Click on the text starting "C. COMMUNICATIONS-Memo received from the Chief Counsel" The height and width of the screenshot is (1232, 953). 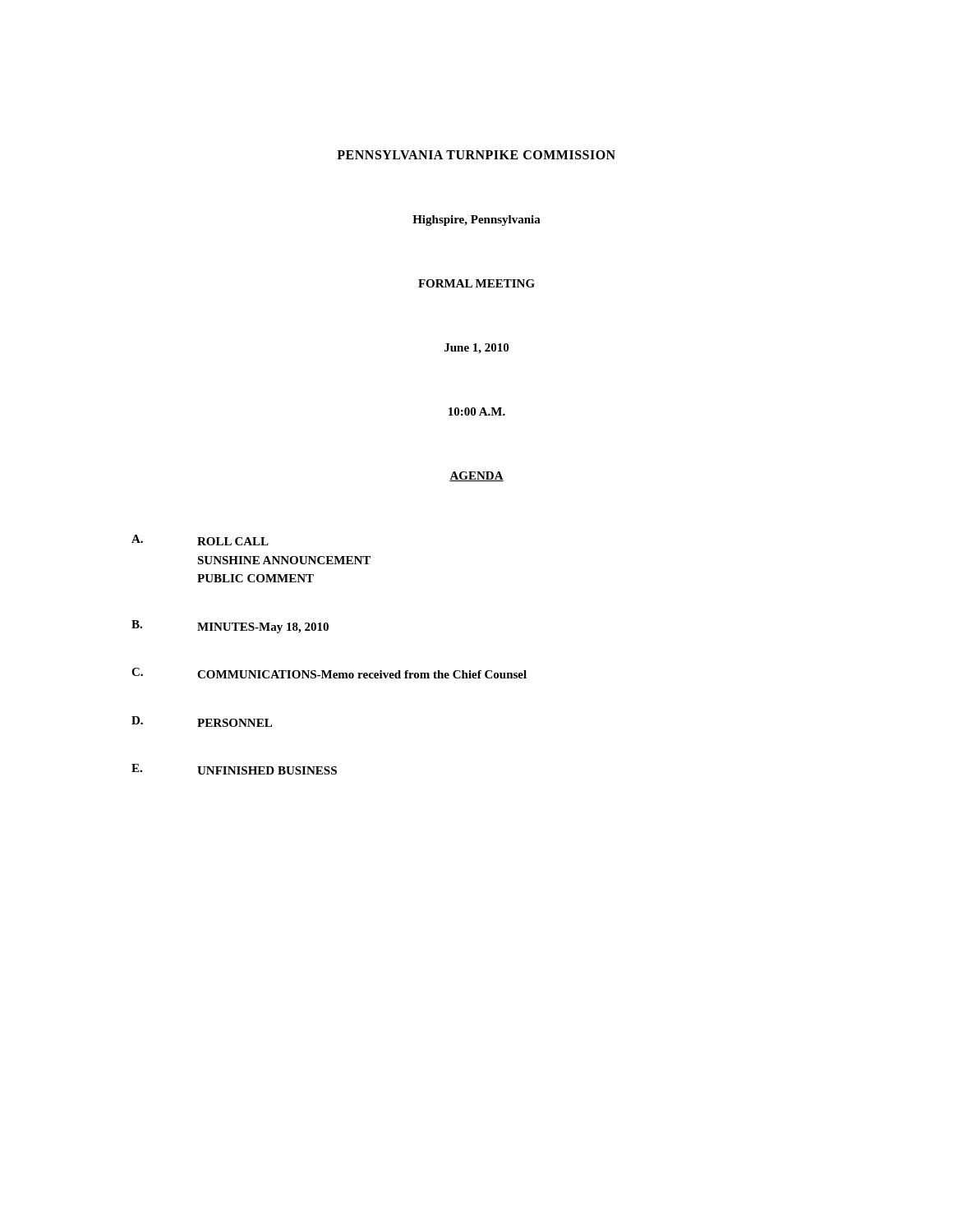click(x=329, y=675)
